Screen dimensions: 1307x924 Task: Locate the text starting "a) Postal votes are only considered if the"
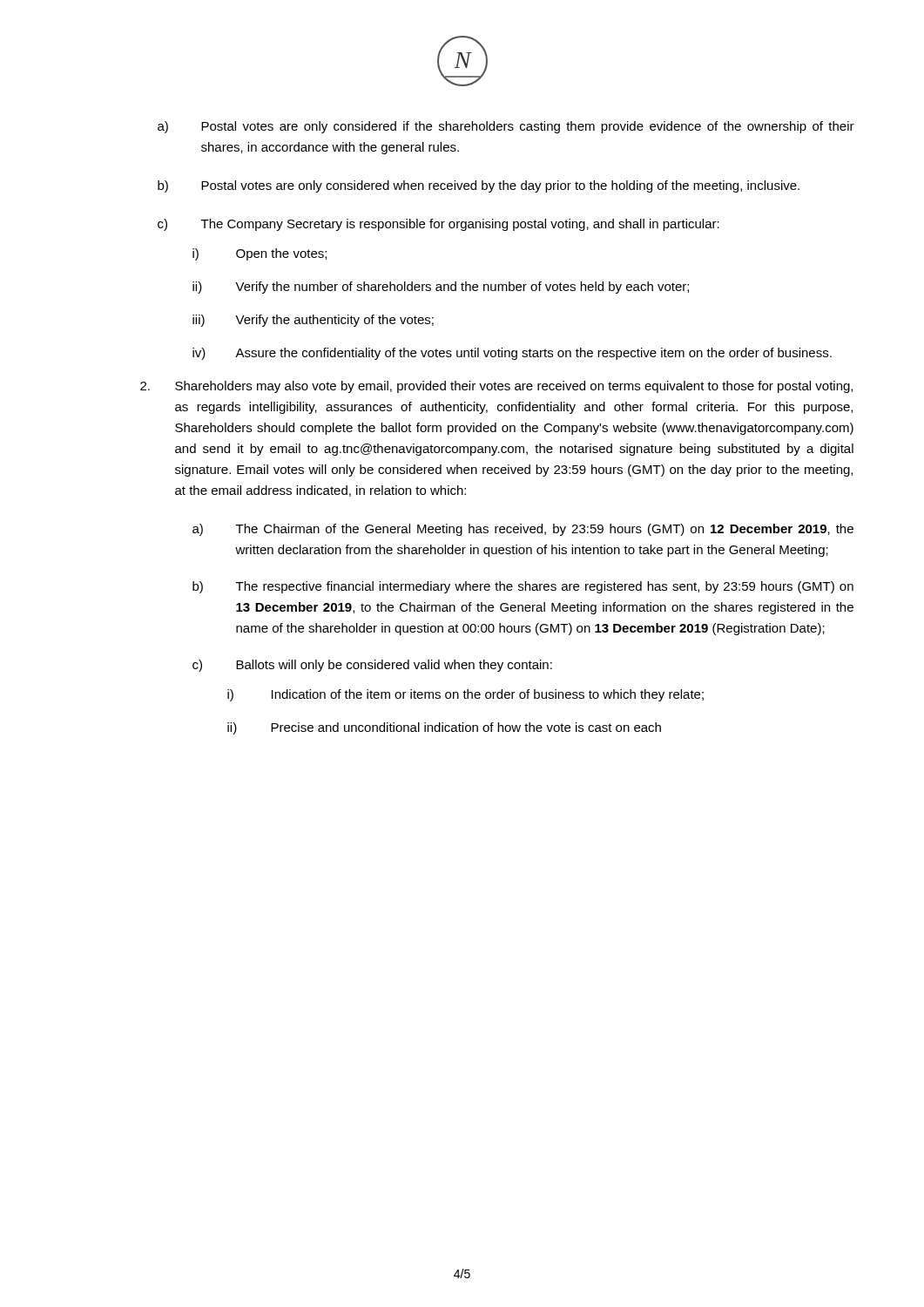tap(506, 137)
